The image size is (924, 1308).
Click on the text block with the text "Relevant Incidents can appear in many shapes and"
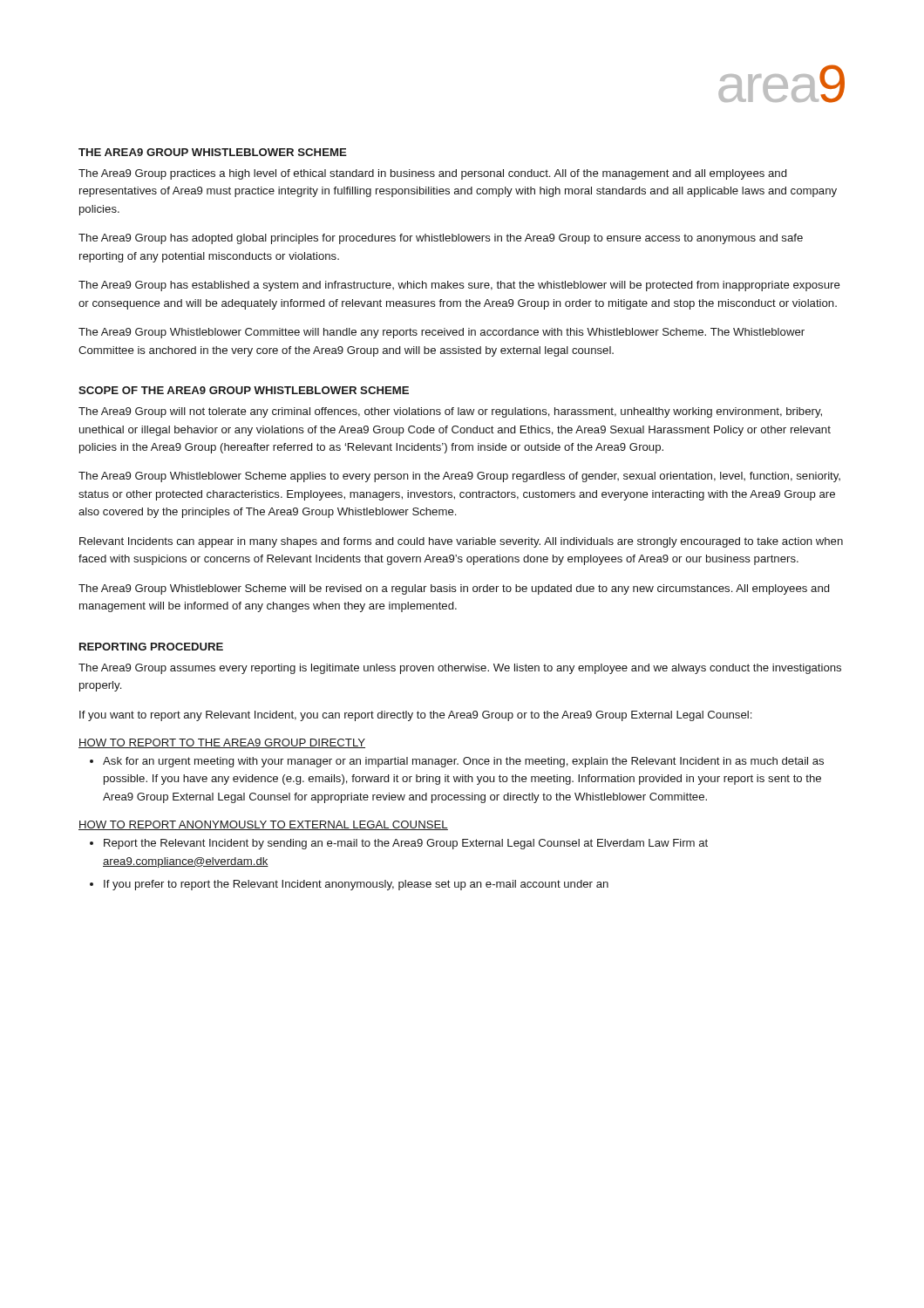coord(461,550)
